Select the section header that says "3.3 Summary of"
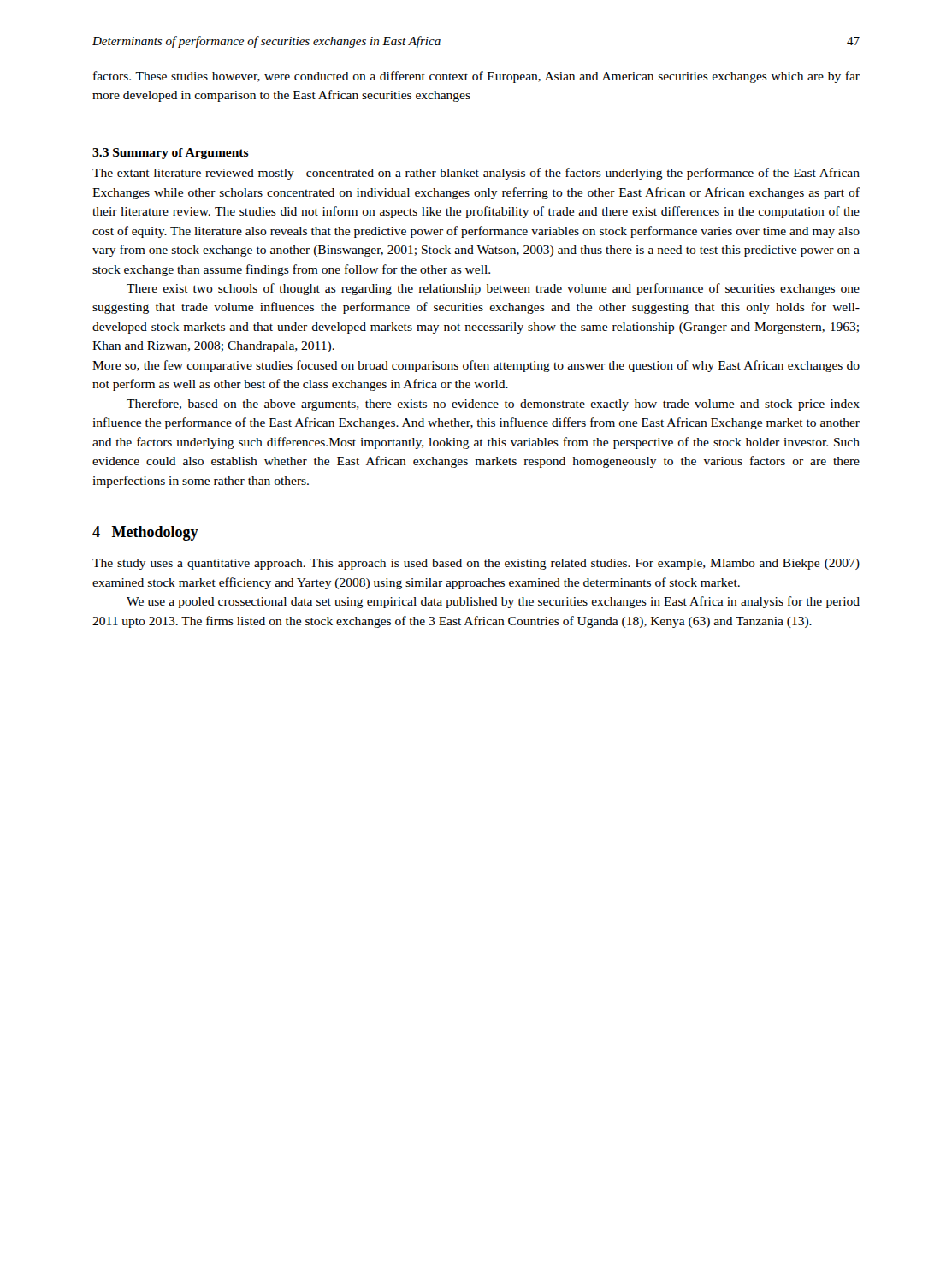The height and width of the screenshot is (1283, 952). point(170,152)
